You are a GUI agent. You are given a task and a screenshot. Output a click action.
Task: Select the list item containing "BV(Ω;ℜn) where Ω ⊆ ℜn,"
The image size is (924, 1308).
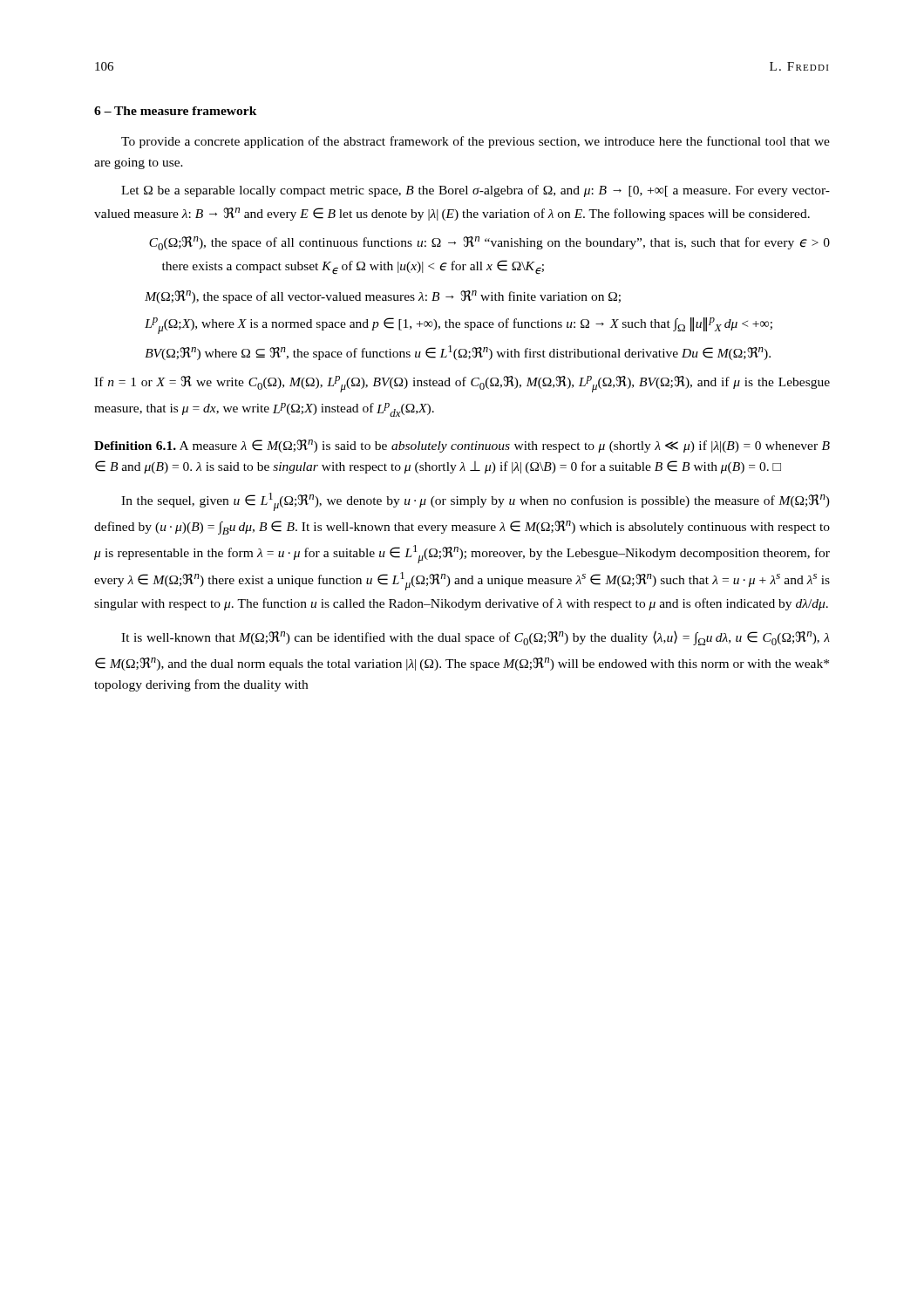(479, 352)
